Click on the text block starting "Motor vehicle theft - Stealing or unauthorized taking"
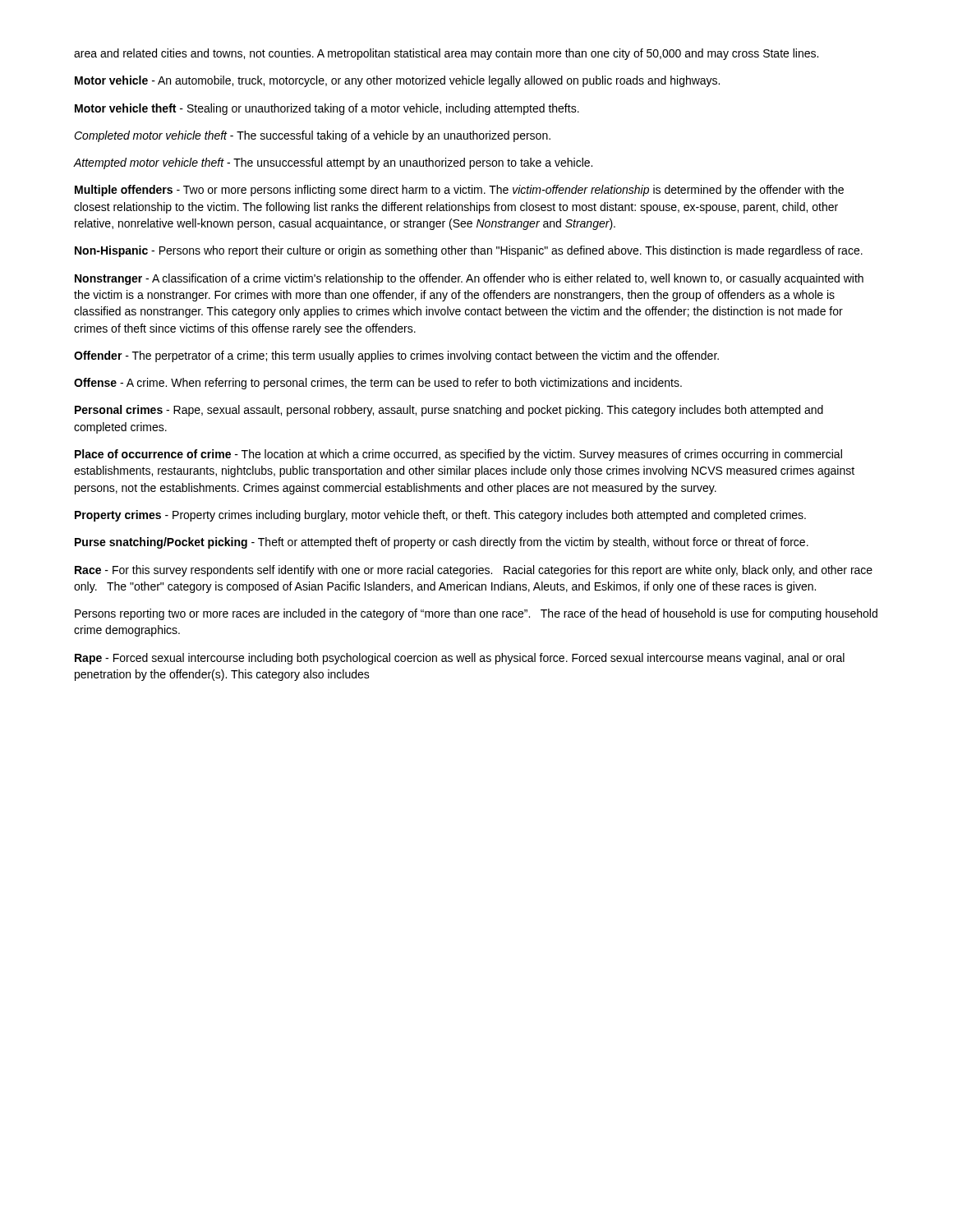Image resolution: width=953 pixels, height=1232 pixels. click(327, 108)
